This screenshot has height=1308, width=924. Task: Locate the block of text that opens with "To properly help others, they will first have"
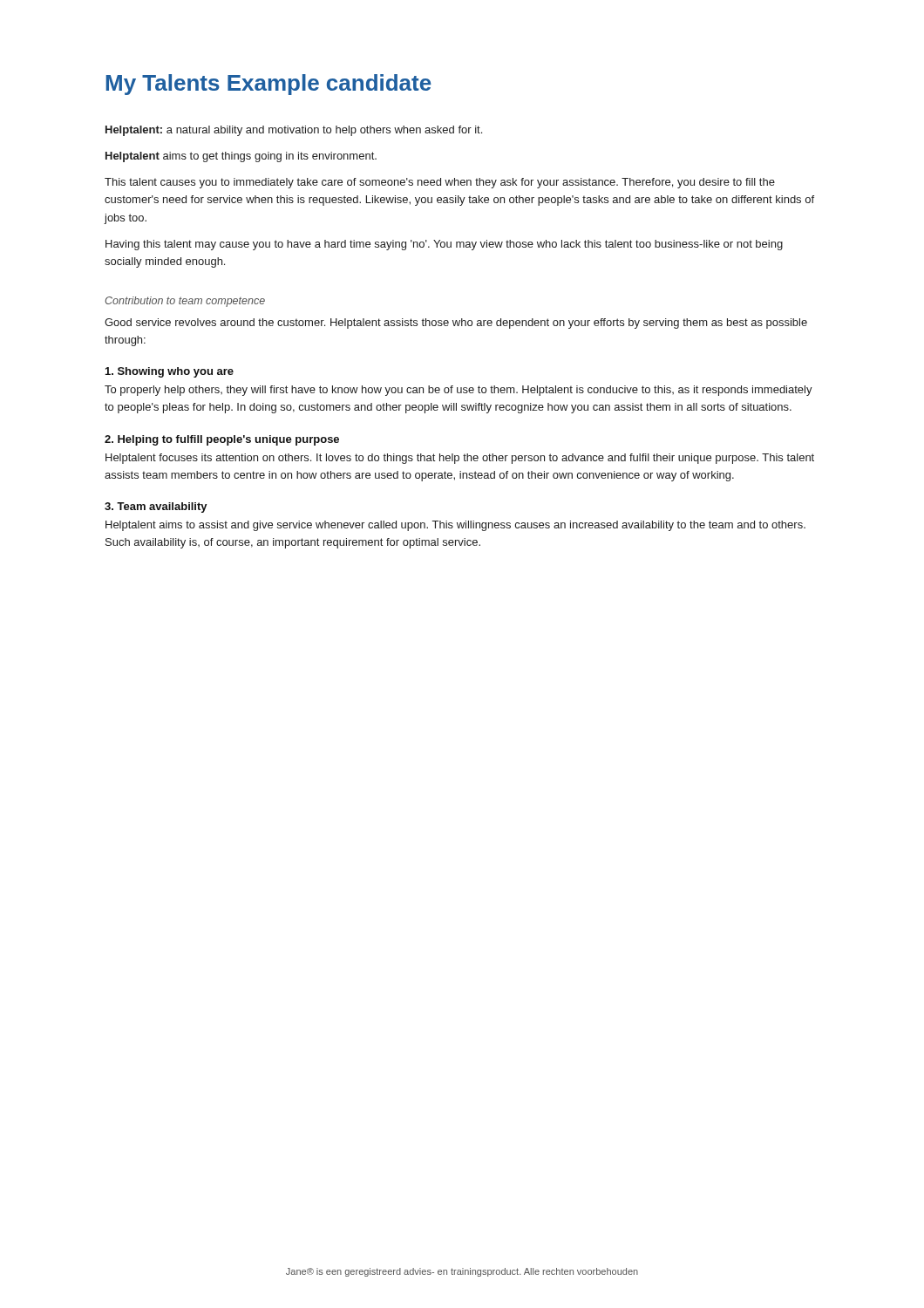click(458, 398)
